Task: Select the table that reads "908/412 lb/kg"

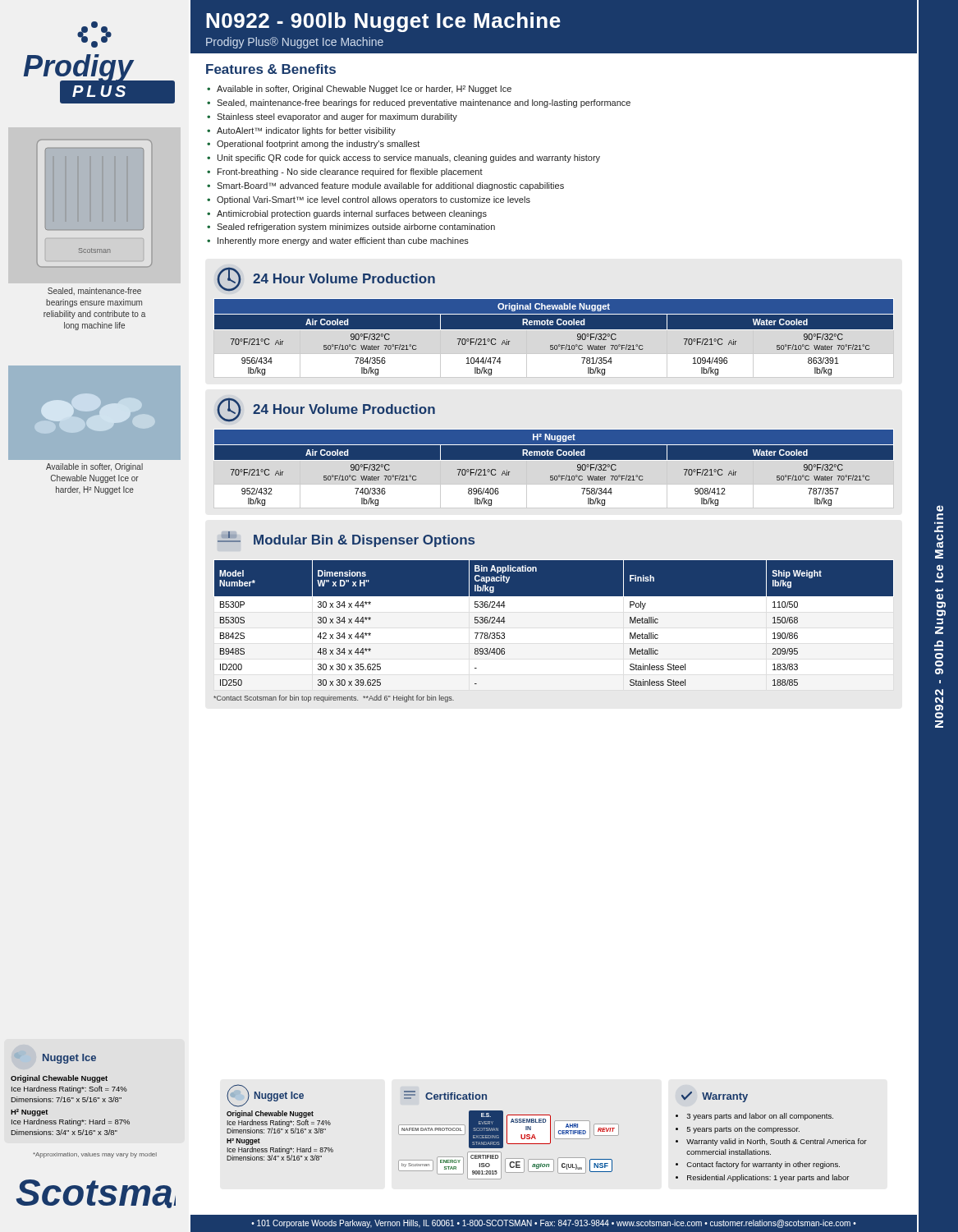Action: [554, 469]
